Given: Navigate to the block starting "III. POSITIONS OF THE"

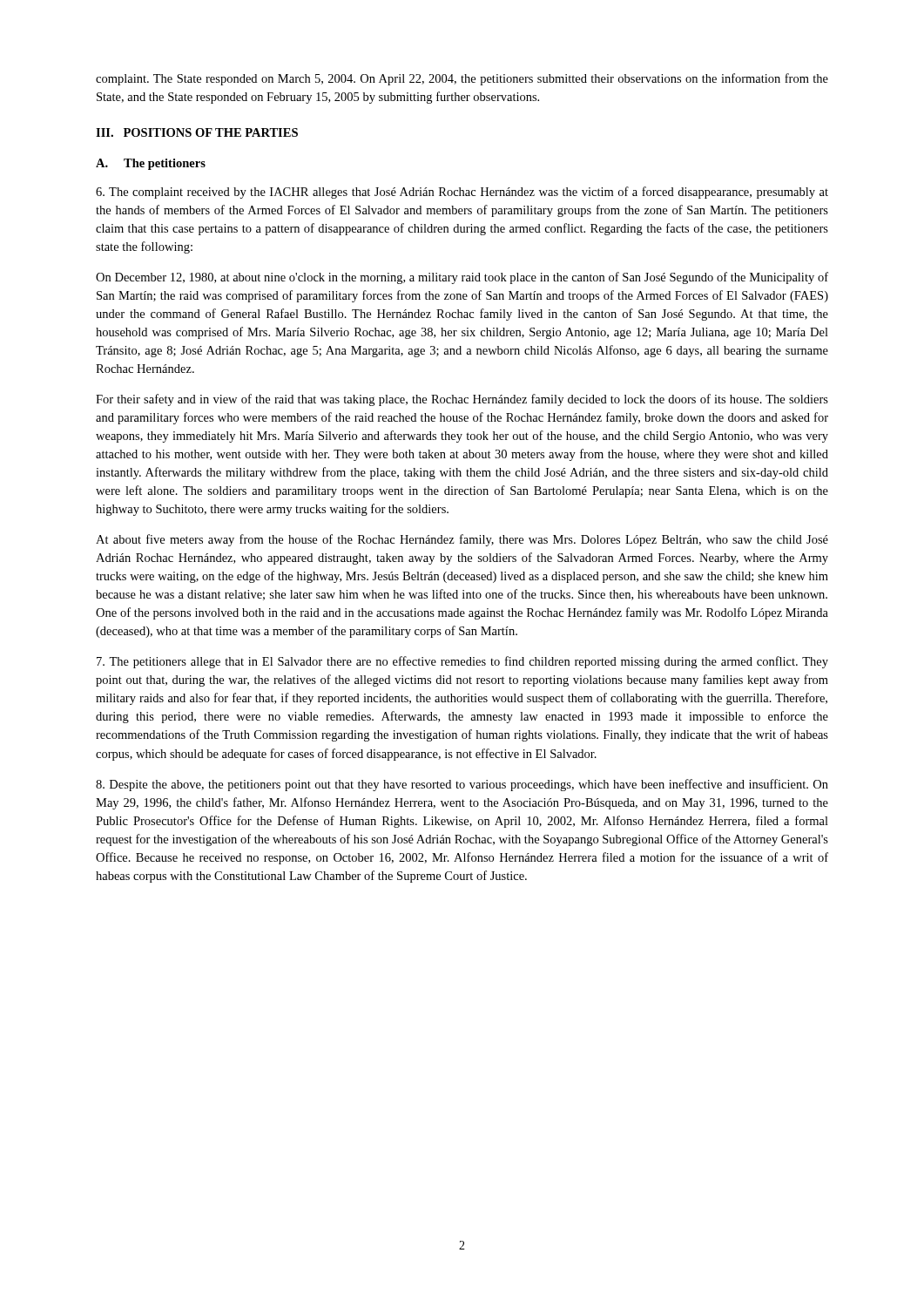Looking at the screenshot, I should (x=197, y=132).
